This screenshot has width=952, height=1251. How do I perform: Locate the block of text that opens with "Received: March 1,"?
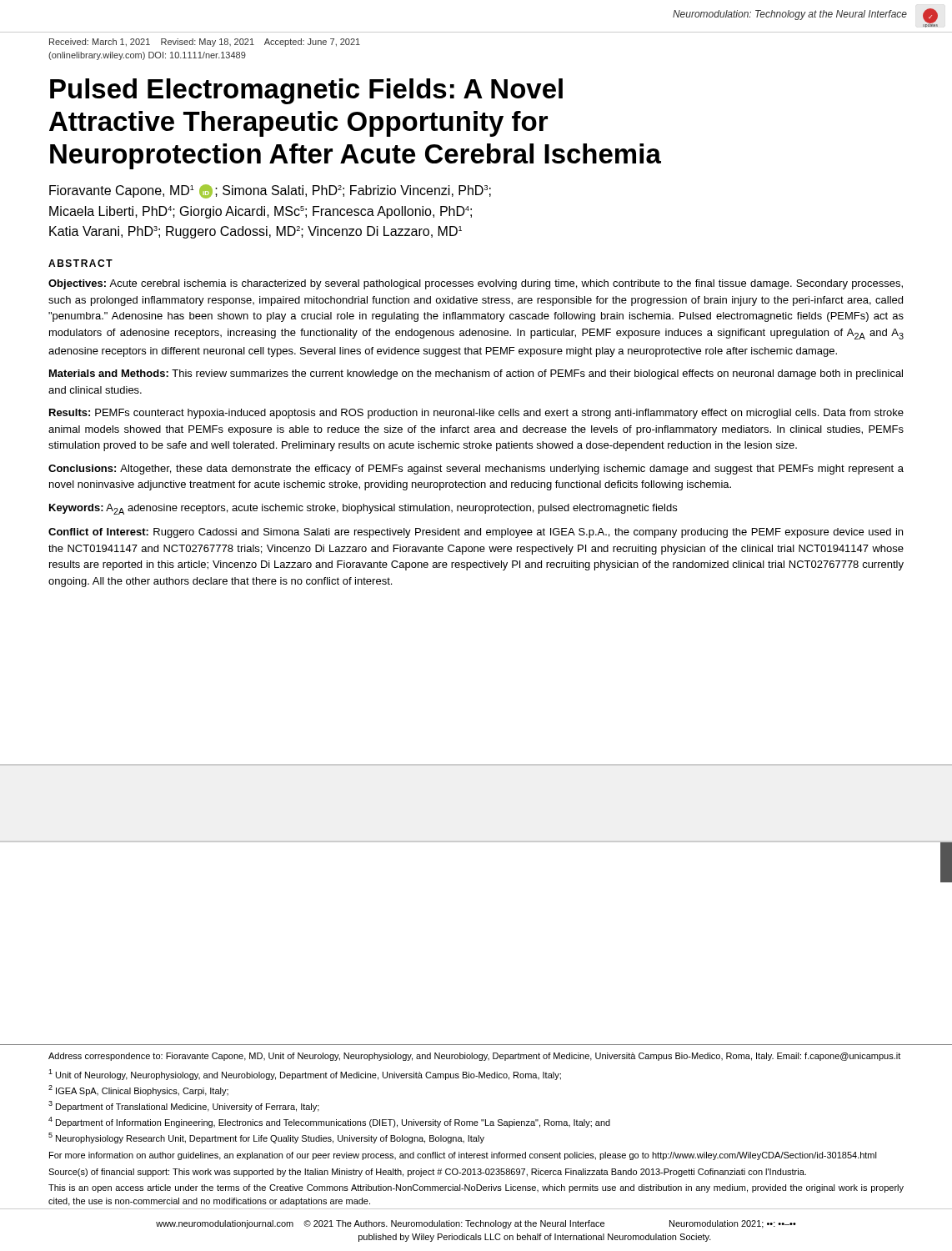(x=204, y=42)
